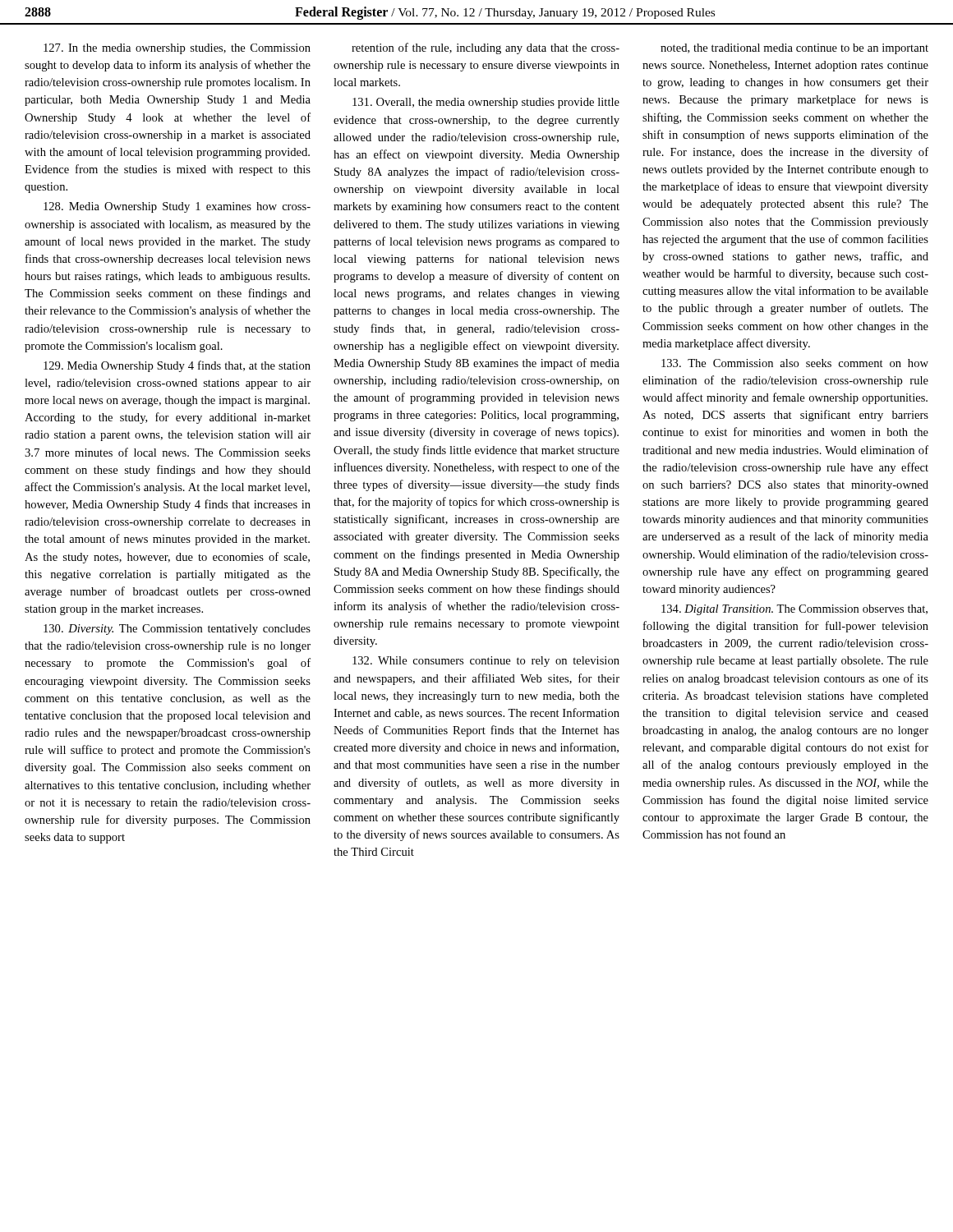This screenshot has width=953, height=1232.
Task: Point to the block beginning "noted, the traditional media"
Action: coord(785,442)
